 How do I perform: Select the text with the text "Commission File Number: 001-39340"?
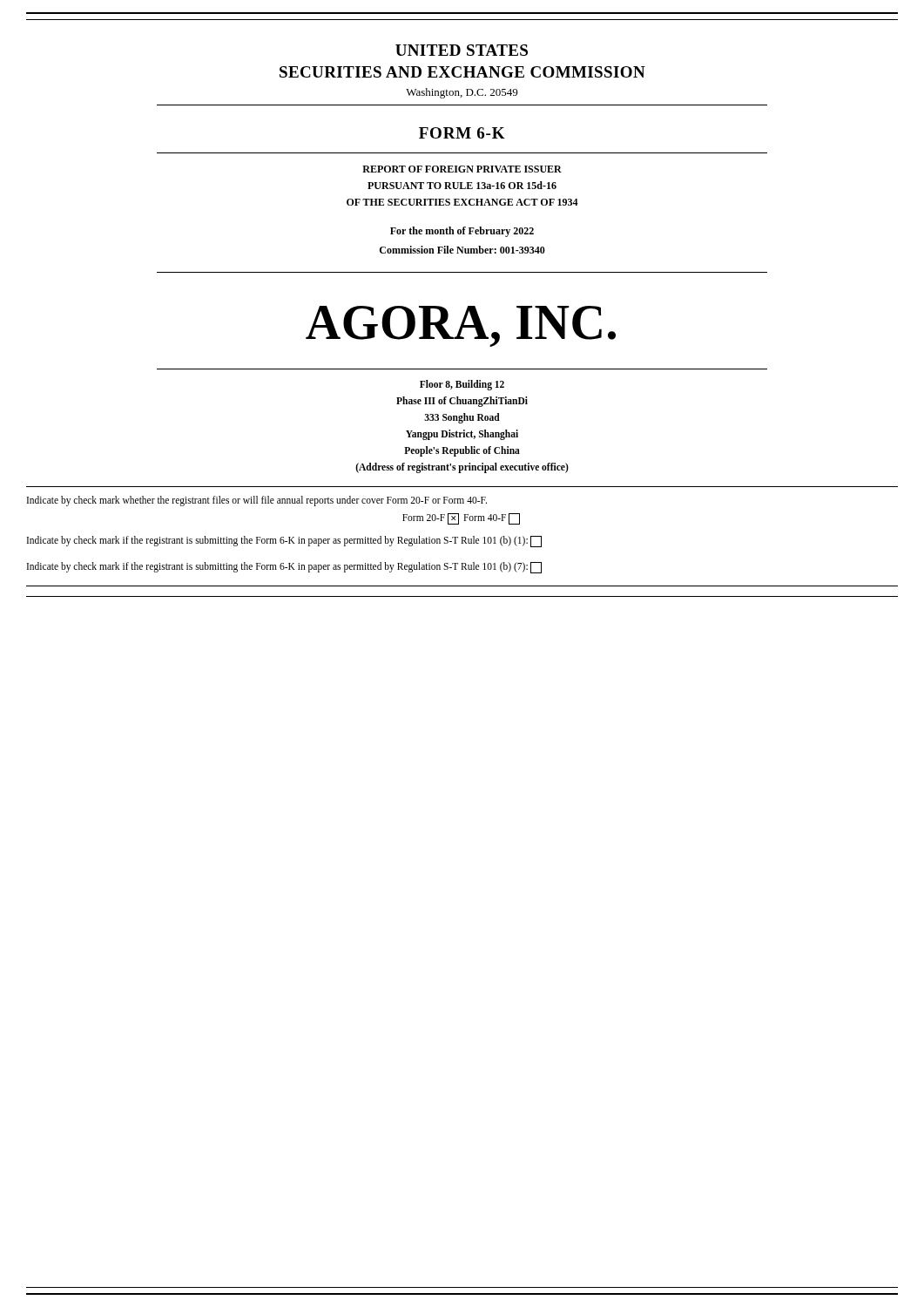(462, 250)
